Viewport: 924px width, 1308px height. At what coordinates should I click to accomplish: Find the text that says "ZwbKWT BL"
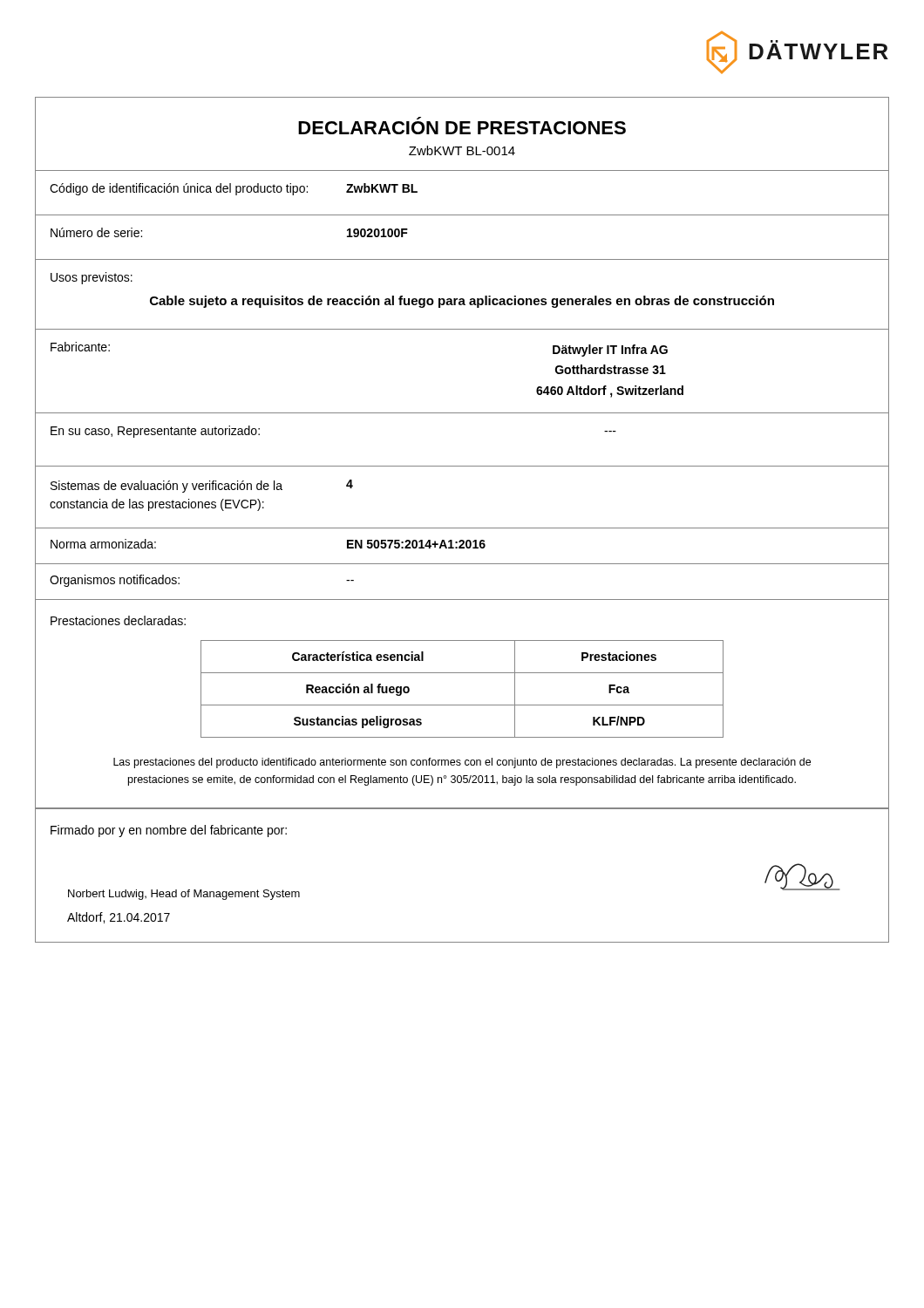click(382, 188)
